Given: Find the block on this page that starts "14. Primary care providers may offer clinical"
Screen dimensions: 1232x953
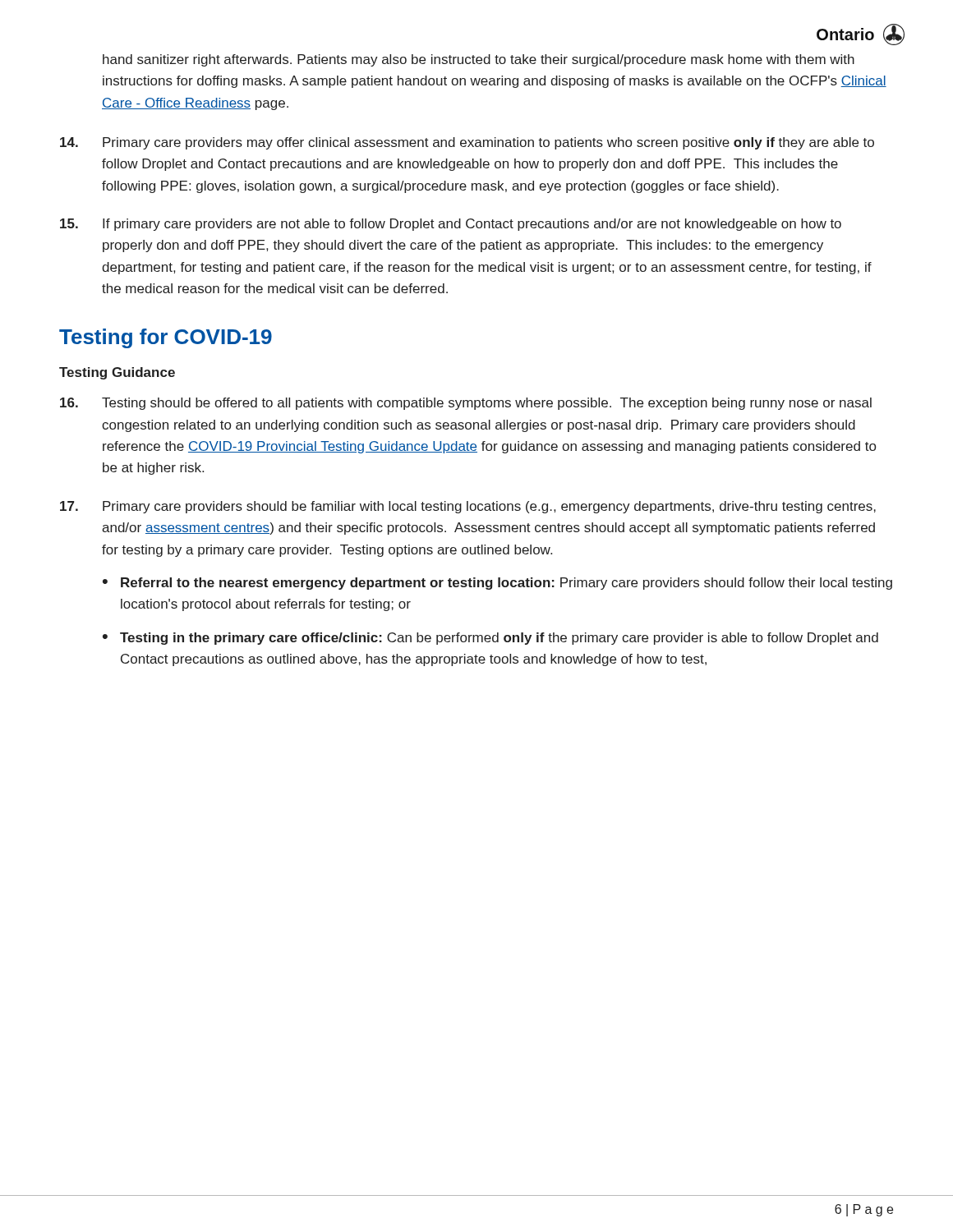Looking at the screenshot, I should 476,165.
